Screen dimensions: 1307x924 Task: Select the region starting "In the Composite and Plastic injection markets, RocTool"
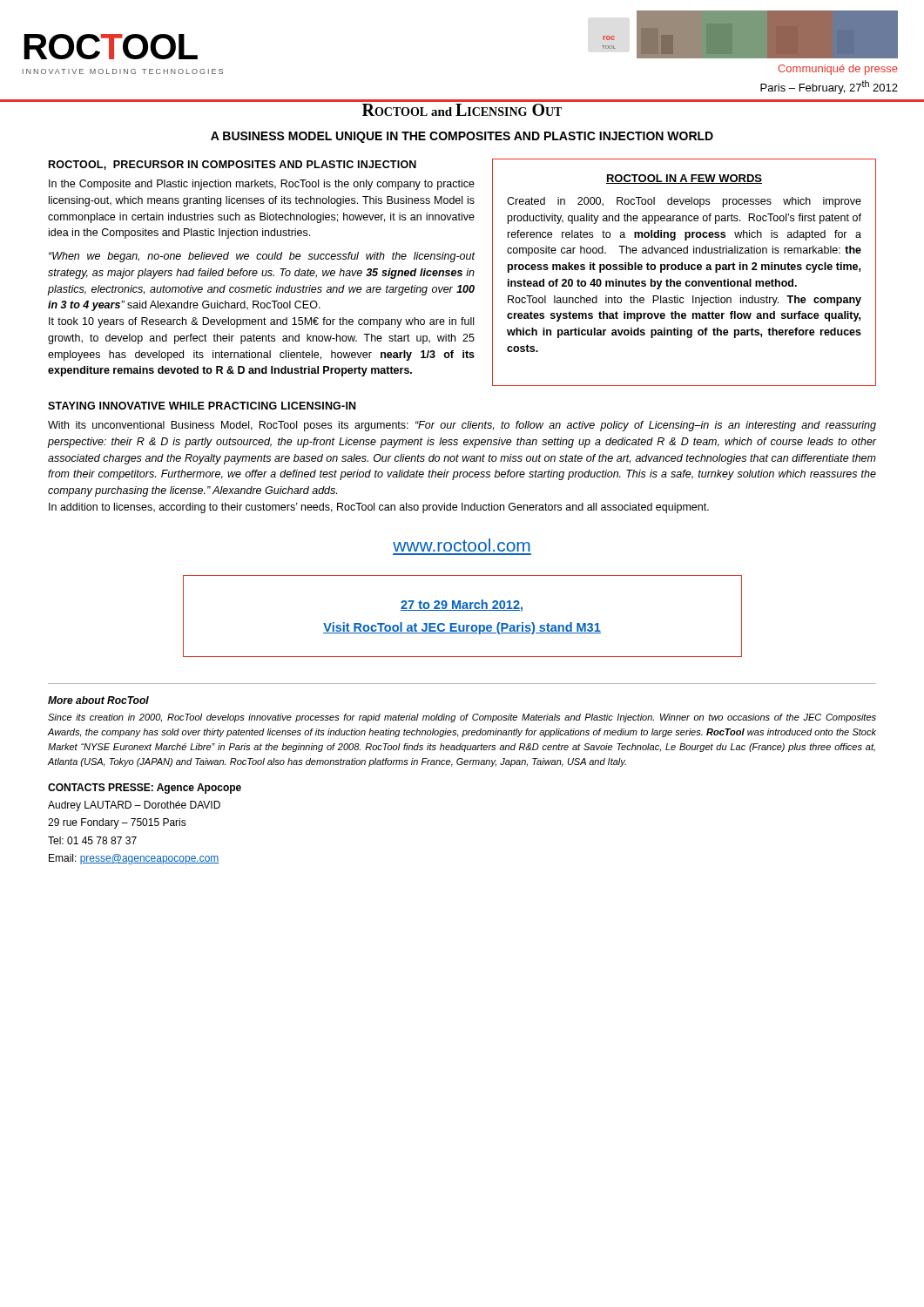pyautogui.click(x=261, y=208)
